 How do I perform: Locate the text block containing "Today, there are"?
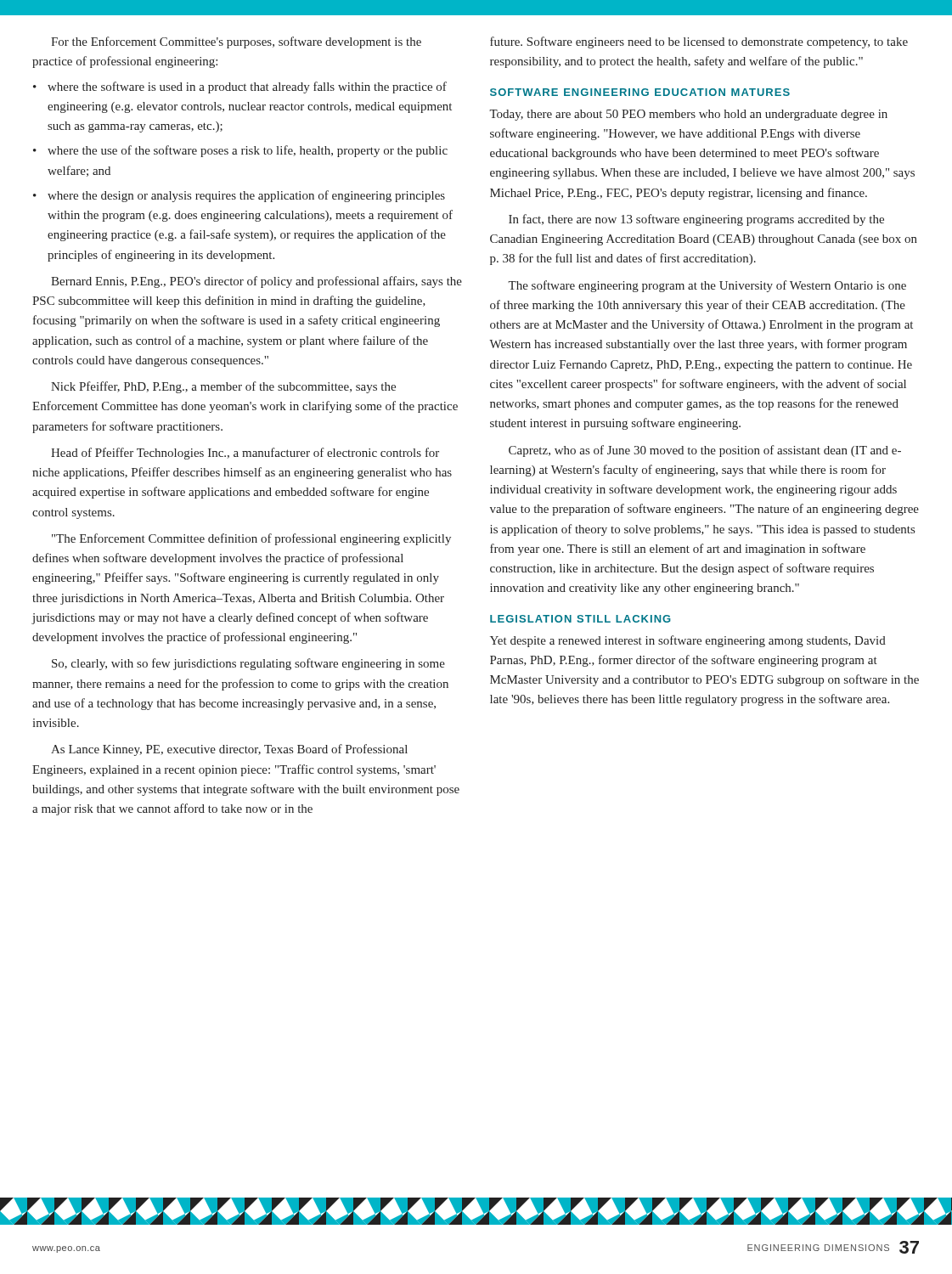702,153
